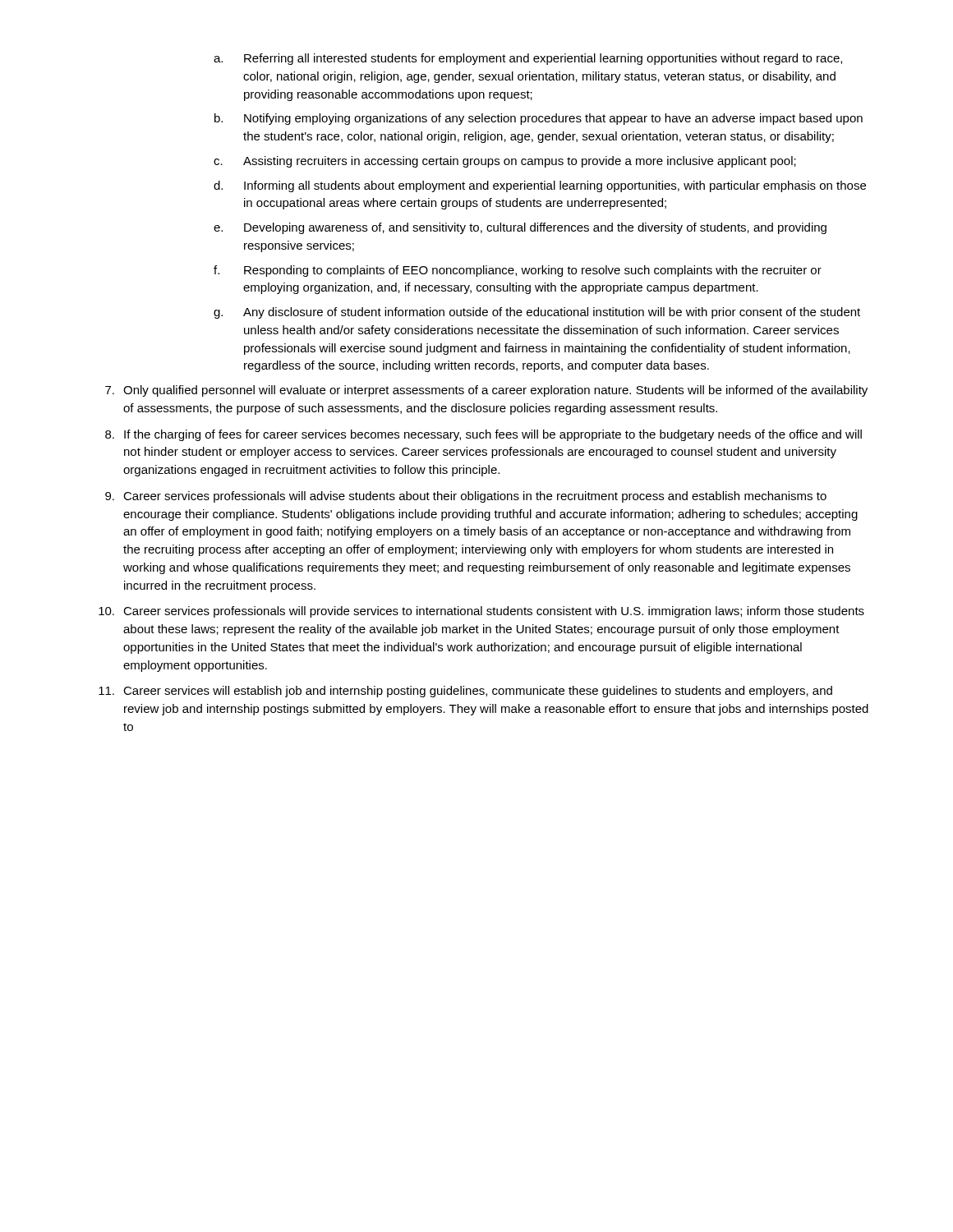Viewport: 953px width, 1232px height.
Task: Locate the block of text that opens with "f. Responding to complaints"
Action: click(x=542, y=279)
